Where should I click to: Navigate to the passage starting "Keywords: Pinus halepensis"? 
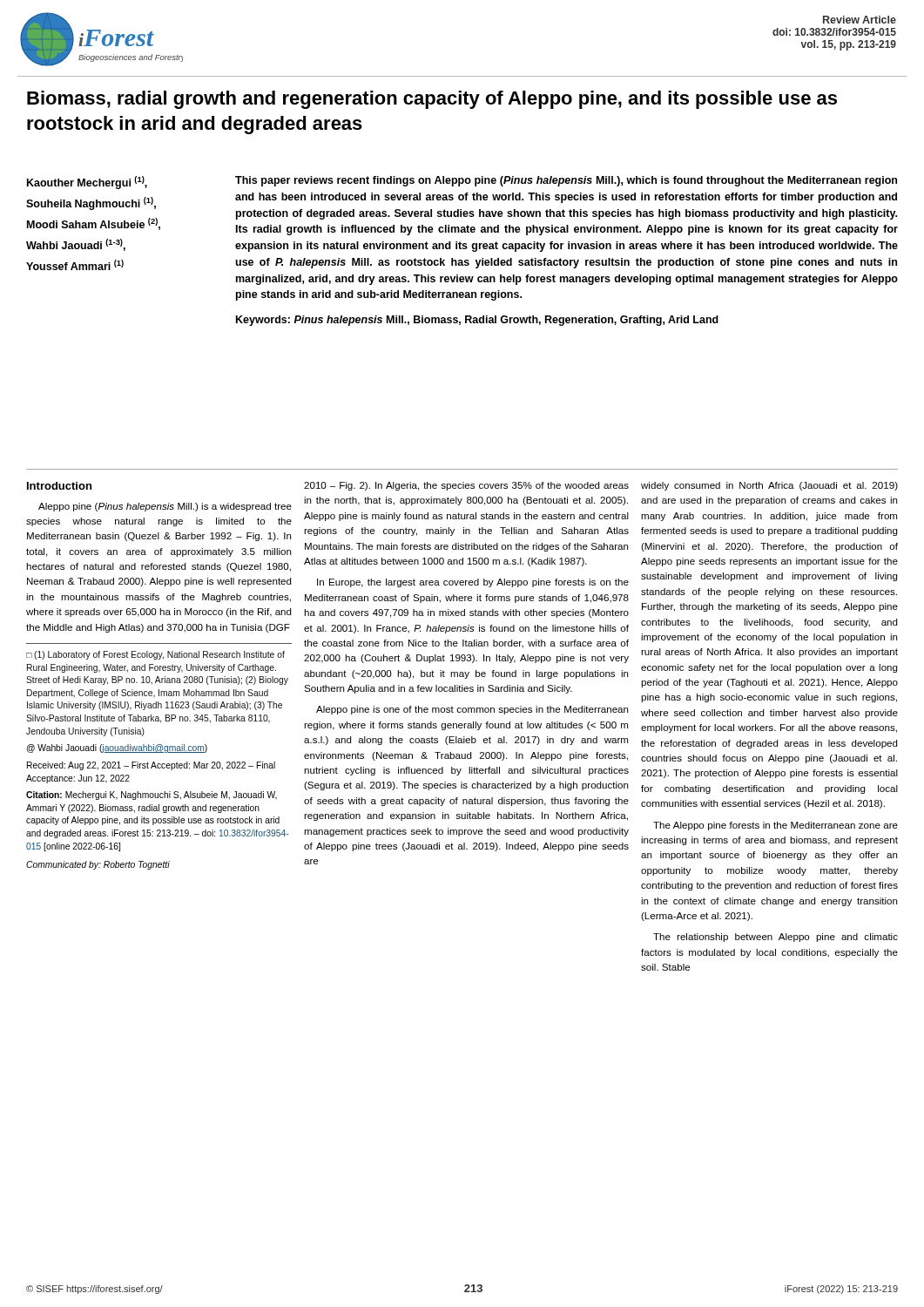click(x=477, y=320)
